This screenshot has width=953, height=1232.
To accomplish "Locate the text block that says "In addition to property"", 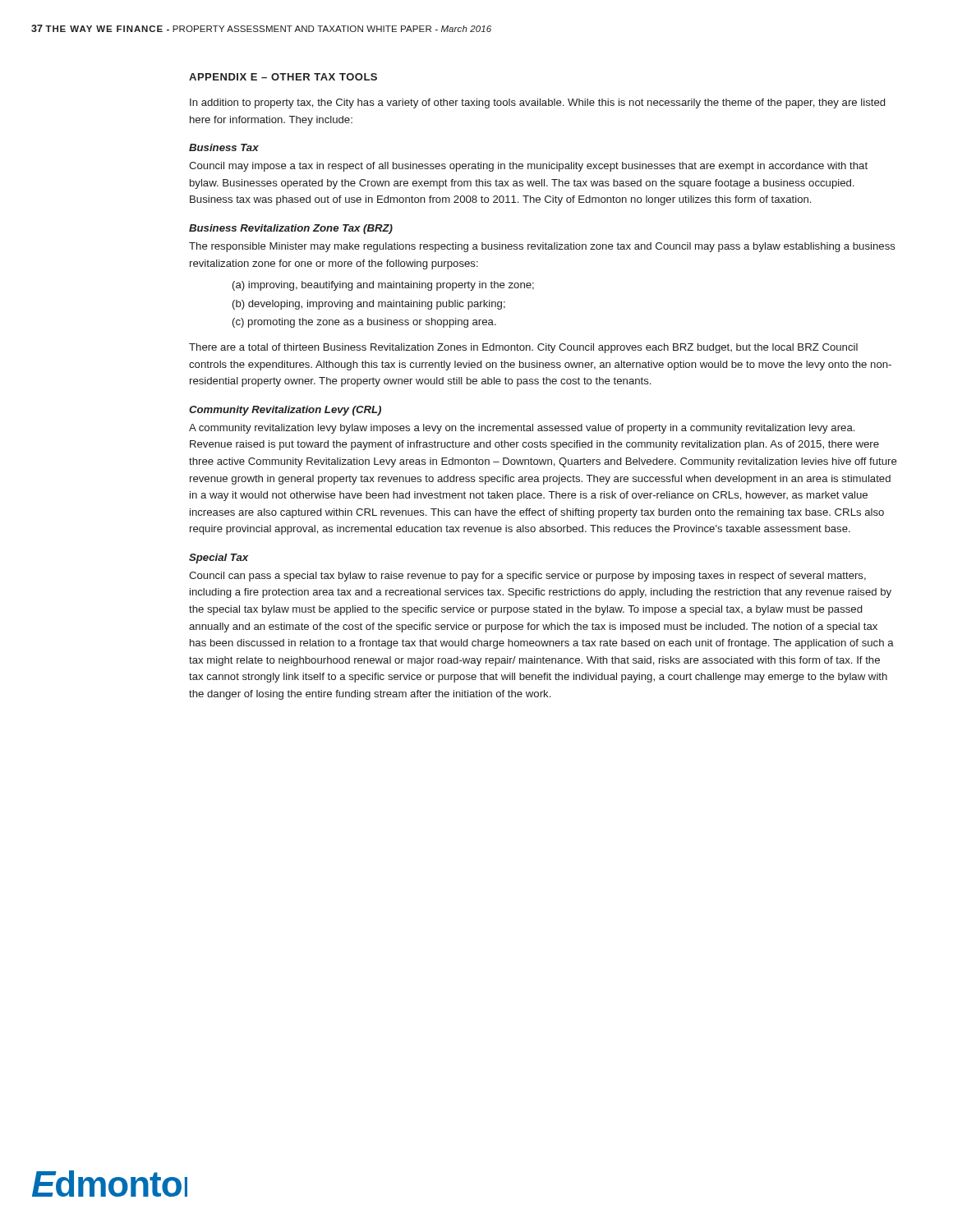I will click(x=537, y=111).
